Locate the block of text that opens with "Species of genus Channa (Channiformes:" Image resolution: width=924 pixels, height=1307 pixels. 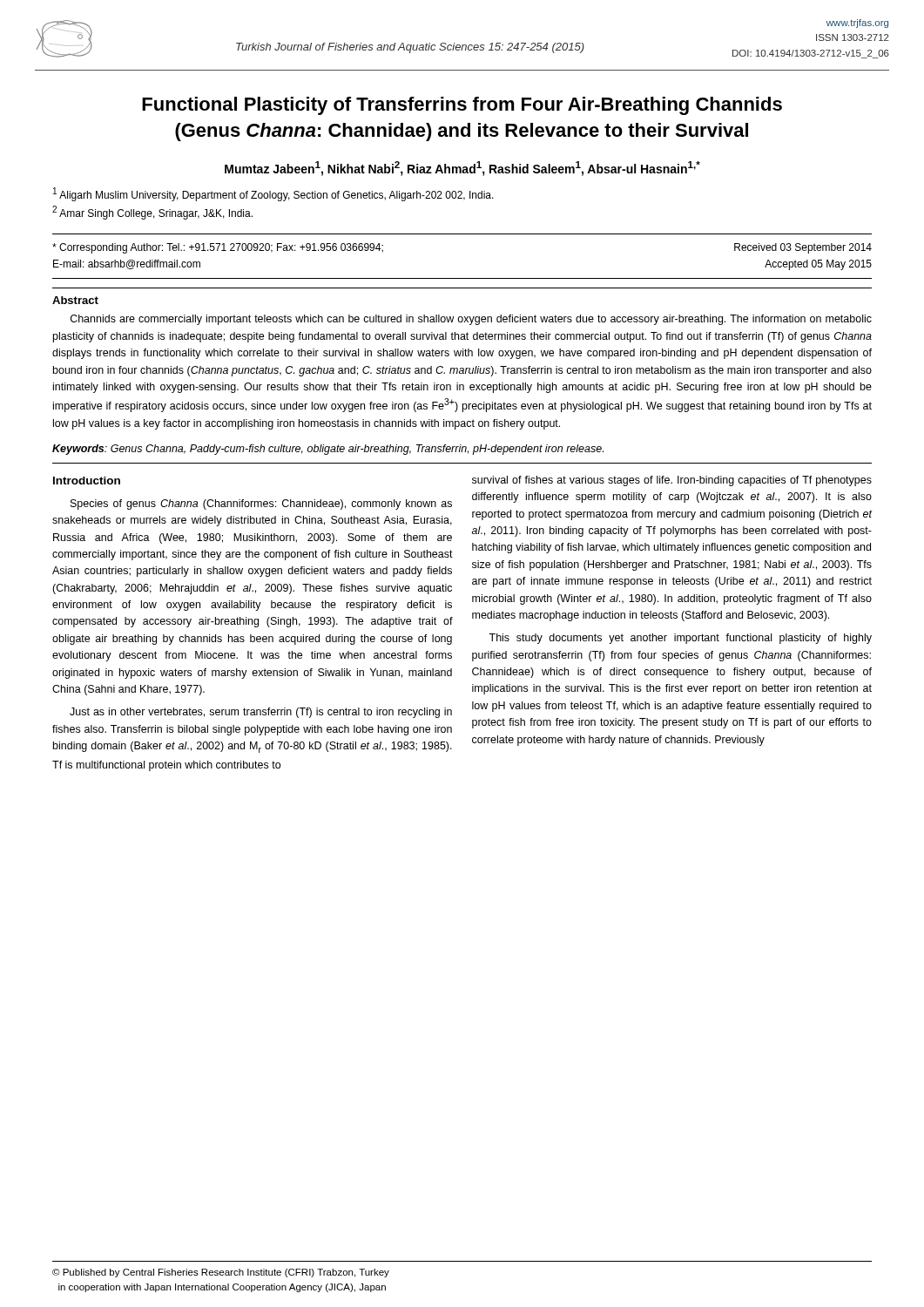click(x=252, y=635)
